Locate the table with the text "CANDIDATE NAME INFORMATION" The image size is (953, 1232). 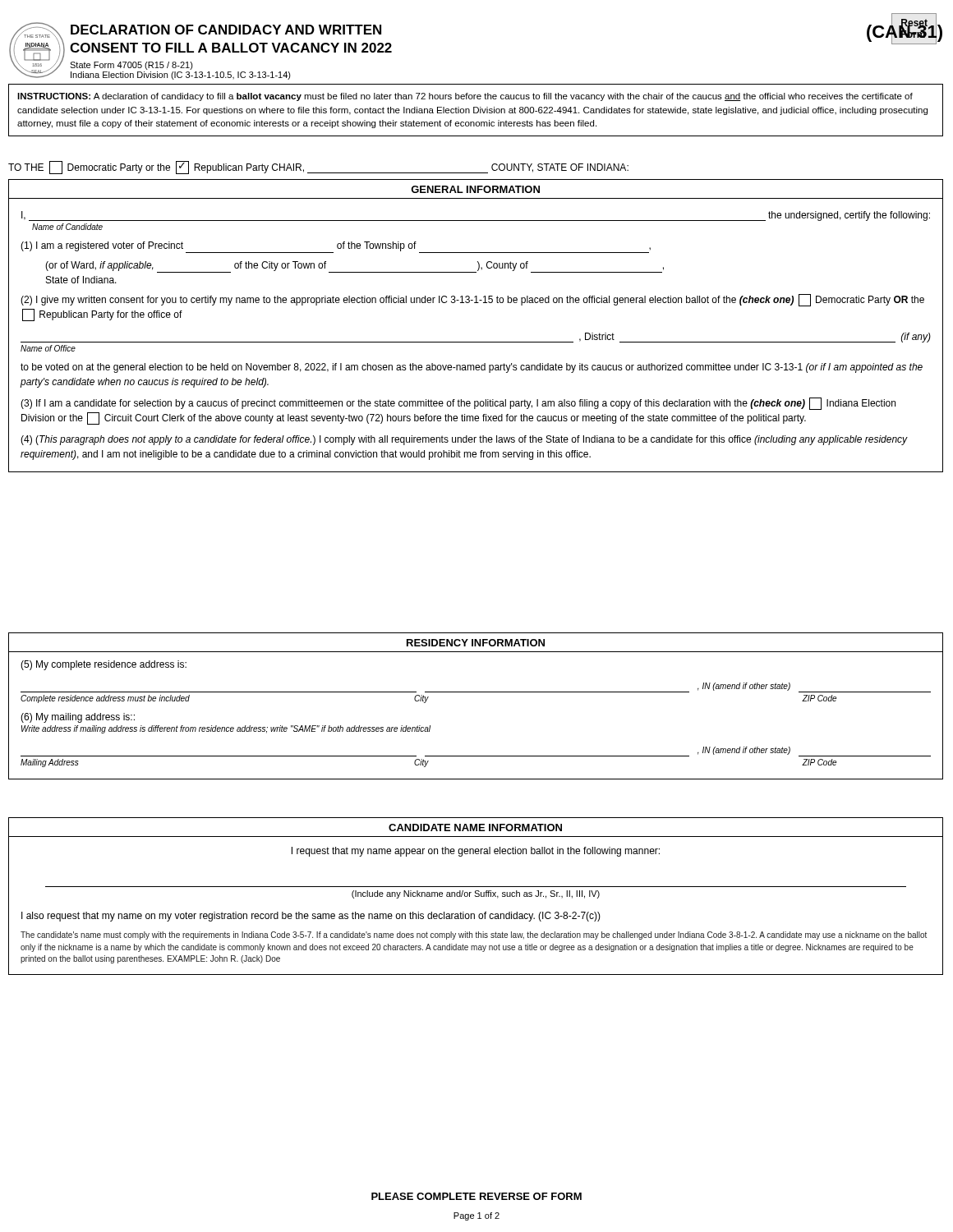click(x=476, y=896)
